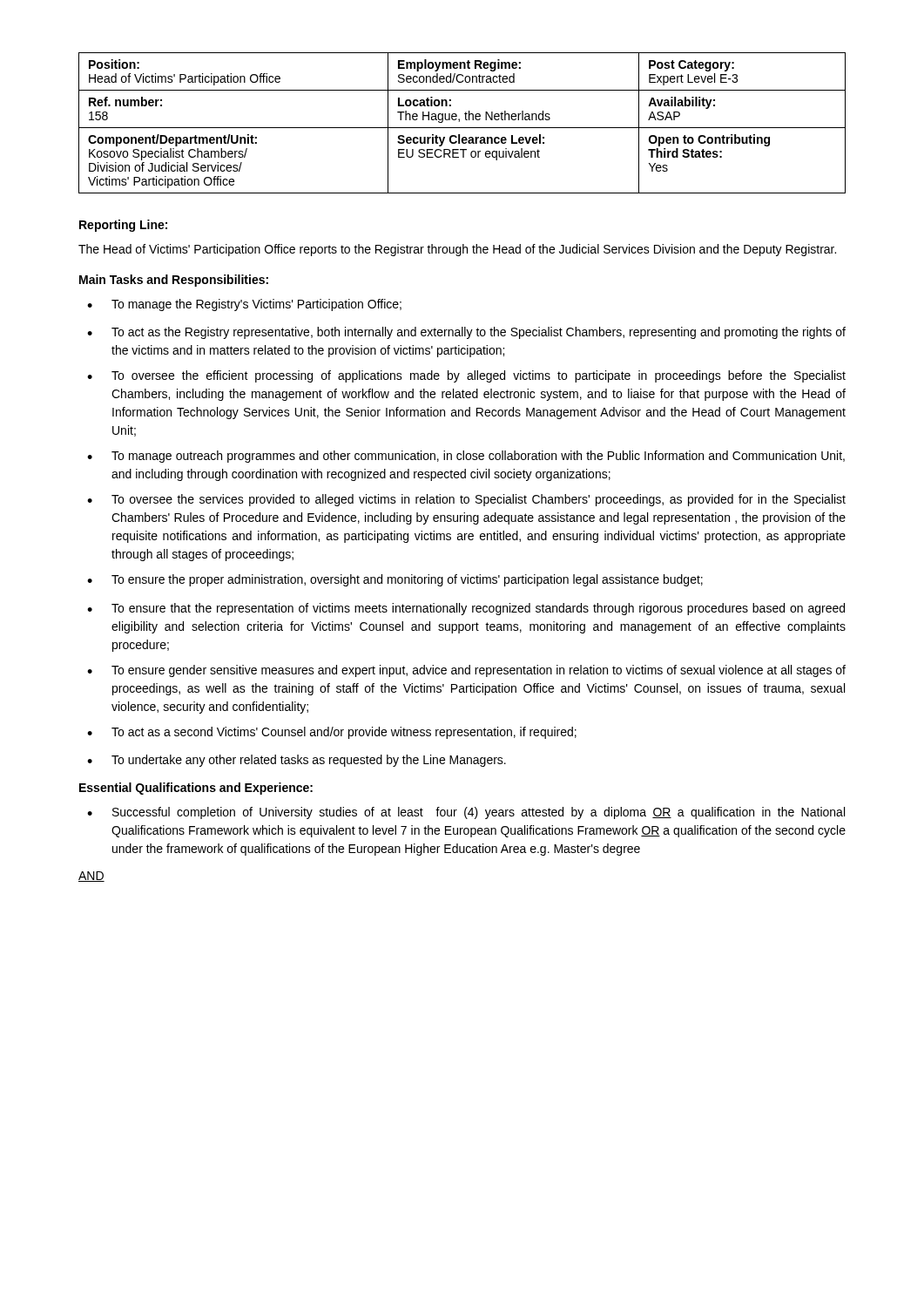
Task: Find the section header on this page that starts "Essential Qualifications and"
Action: pos(196,788)
